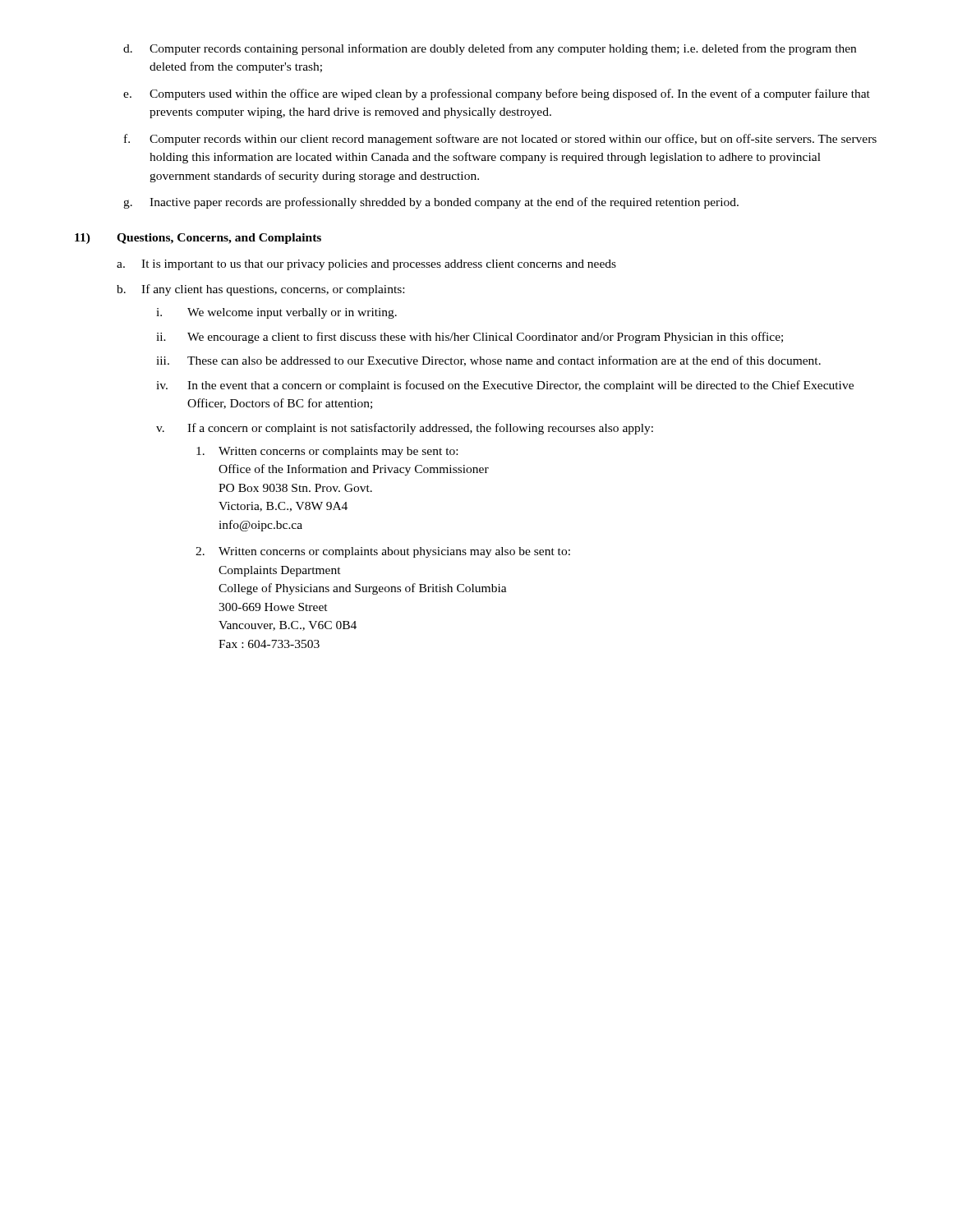
Task: Point to the block starting "f. Computer records within our"
Action: pos(501,157)
